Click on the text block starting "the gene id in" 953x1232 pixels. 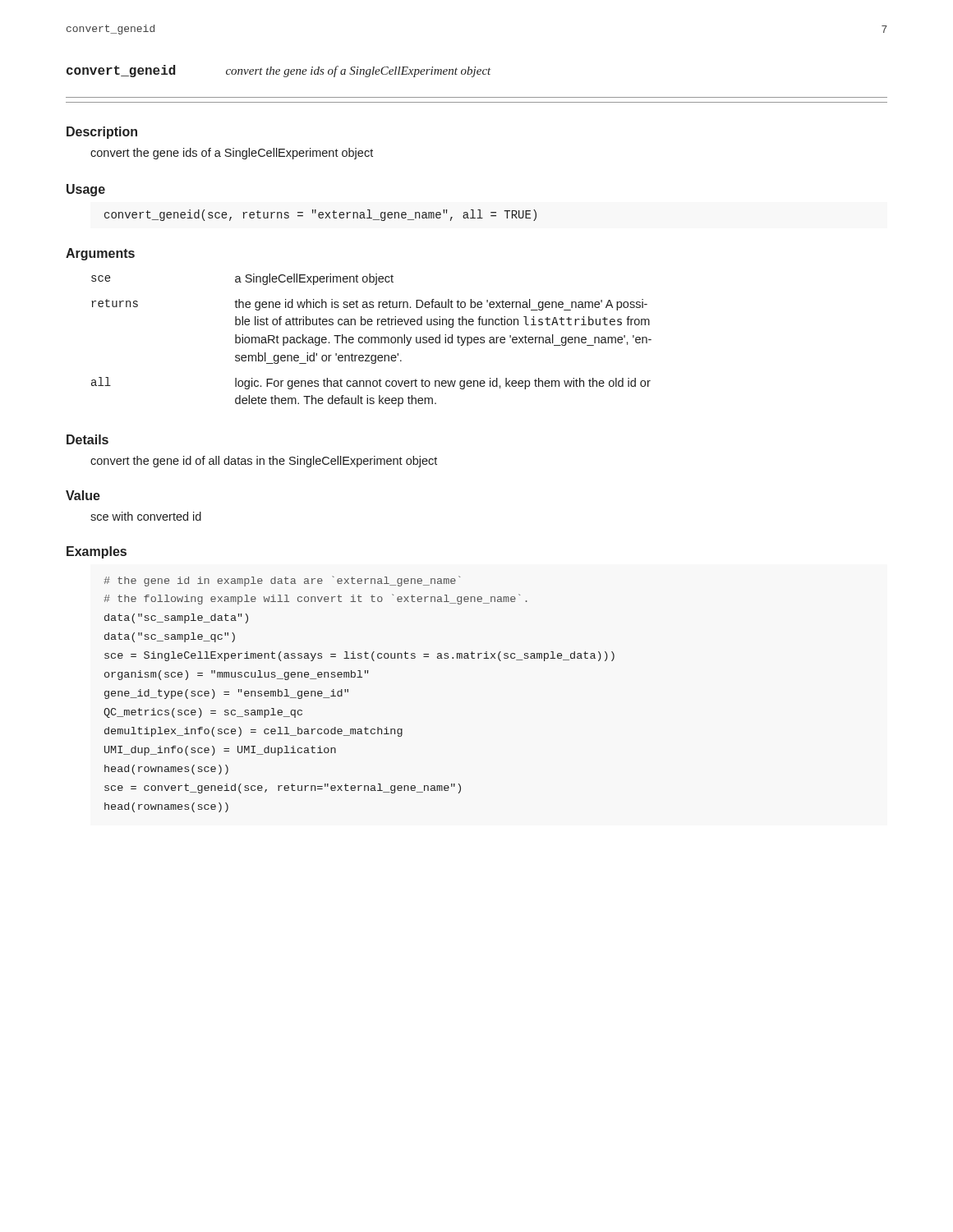pyautogui.click(x=282, y=581)
